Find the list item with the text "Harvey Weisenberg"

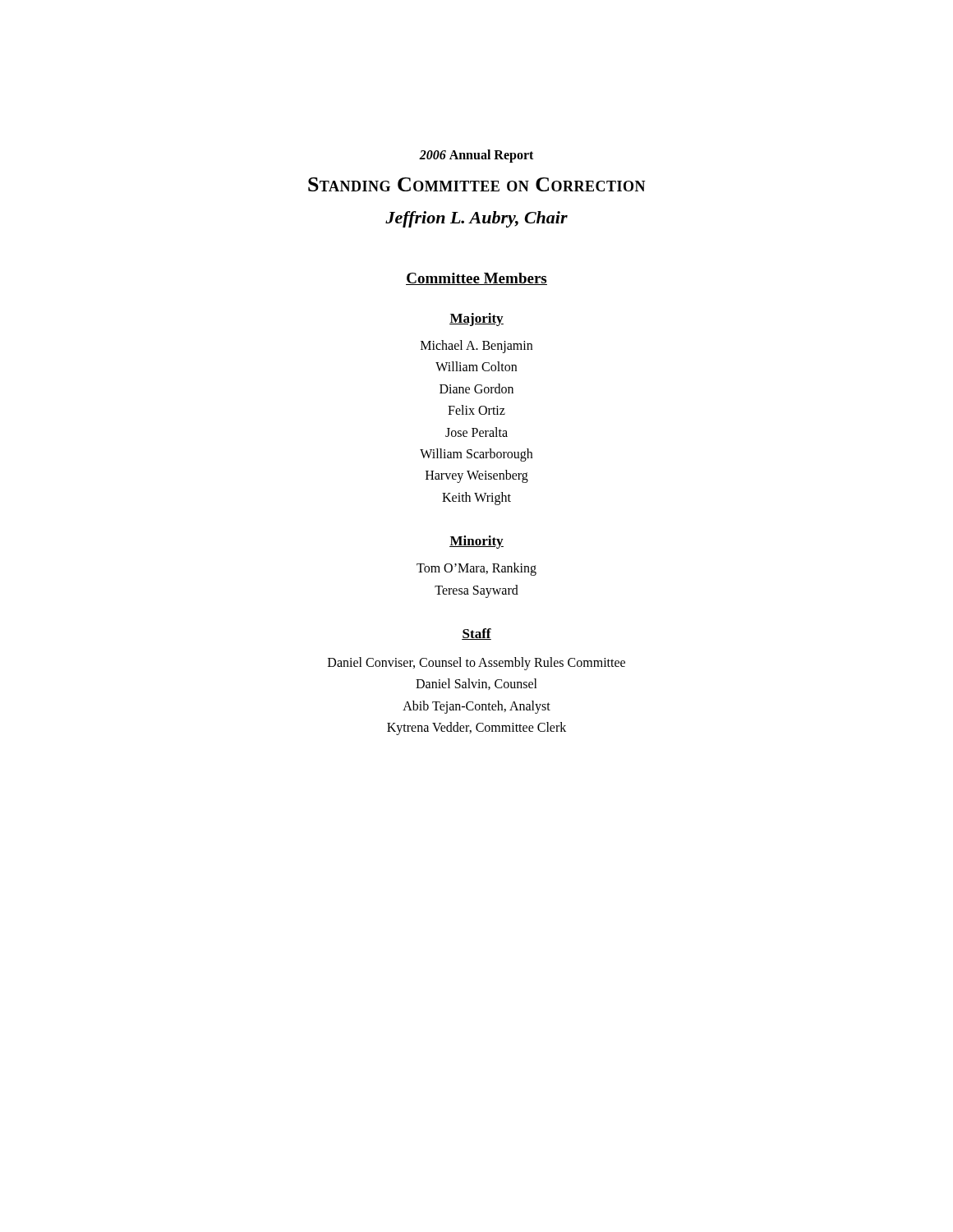tap(476, 475)
